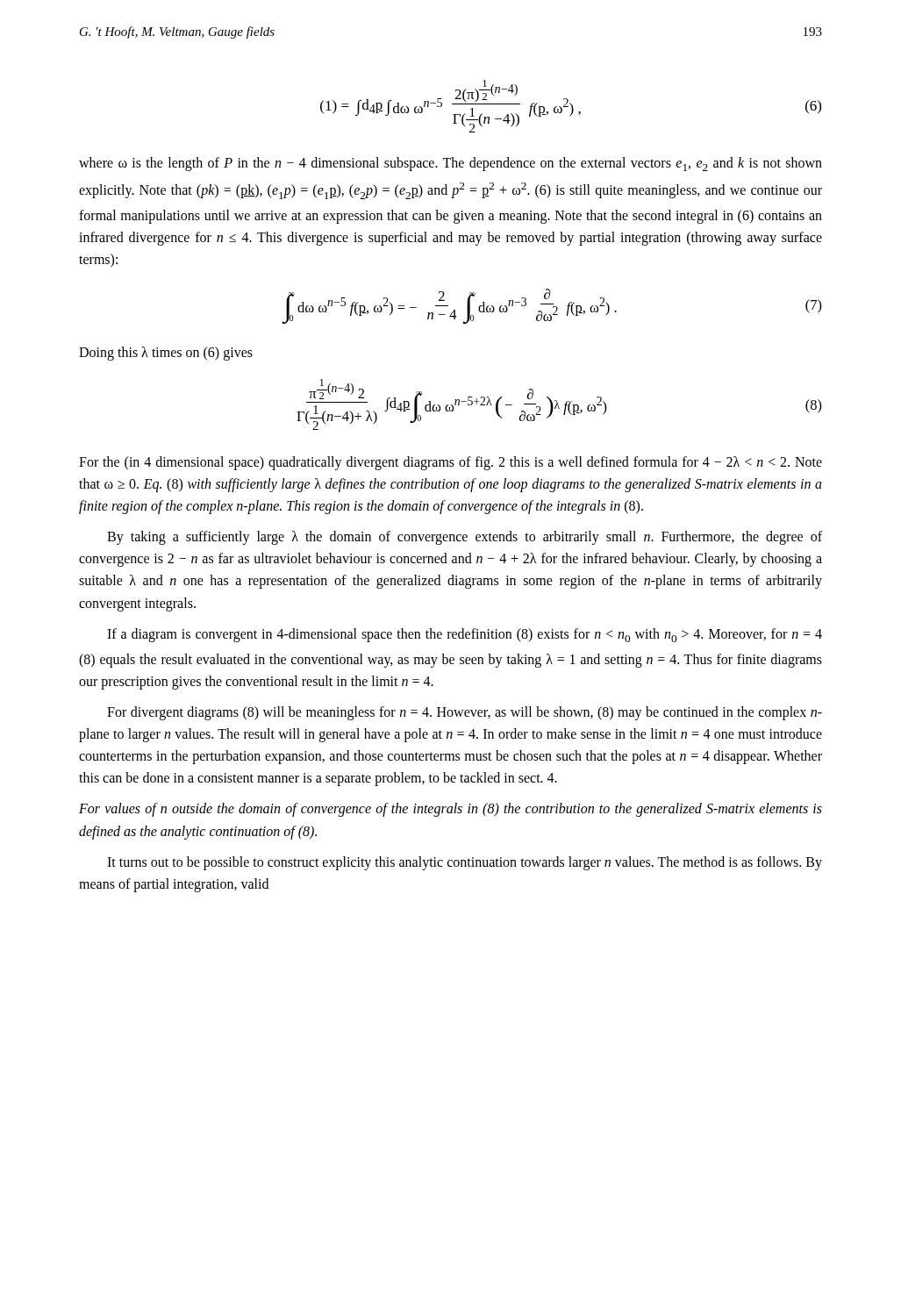Image resolution: width=901 pixels, height=1316 pixels.
Task: Click on the text starting "By taking a sufficiently"
Action: pyautogui.click(x=450, y=570)
